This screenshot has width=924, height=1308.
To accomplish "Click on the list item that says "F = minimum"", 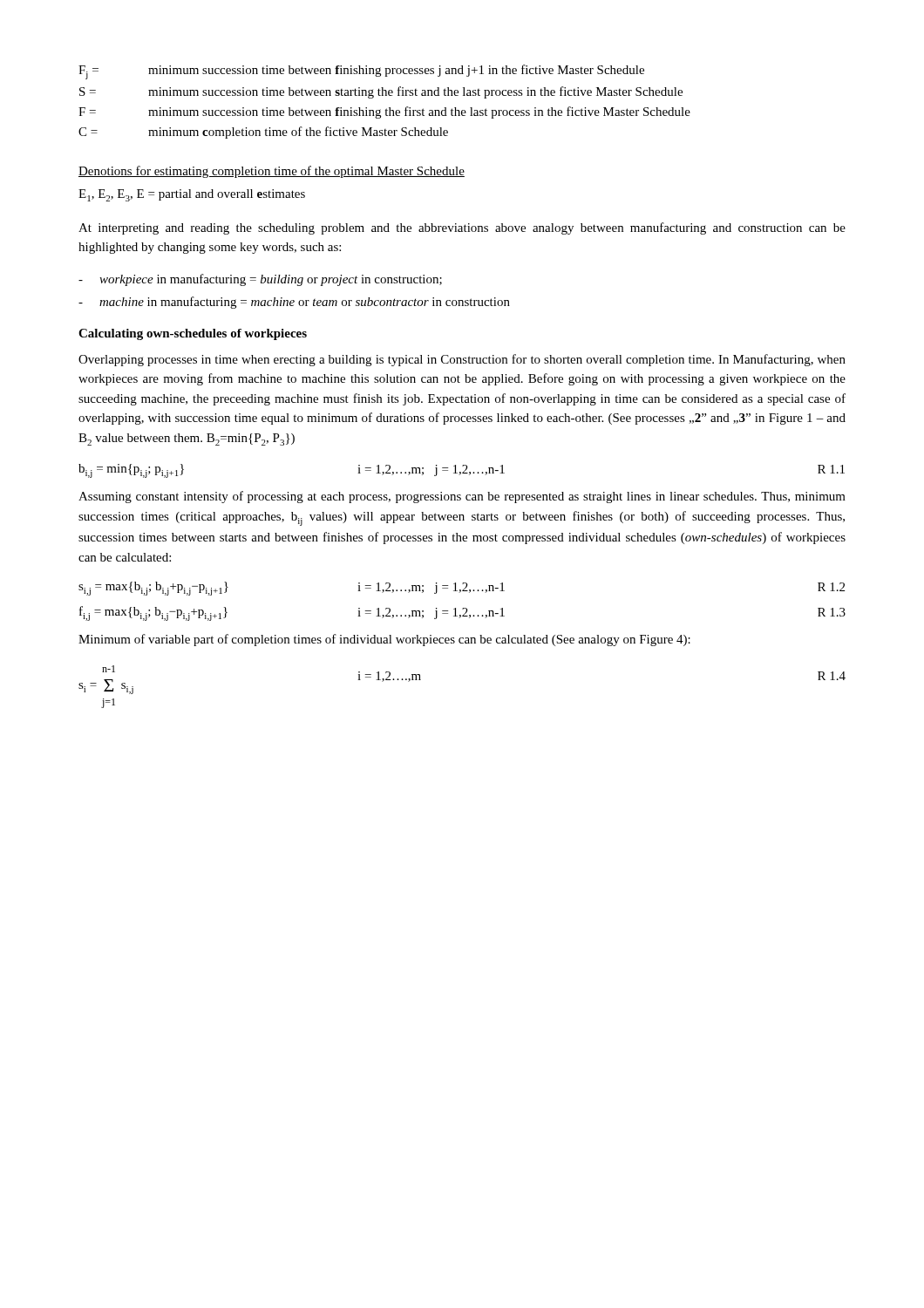I will (462, 115).
